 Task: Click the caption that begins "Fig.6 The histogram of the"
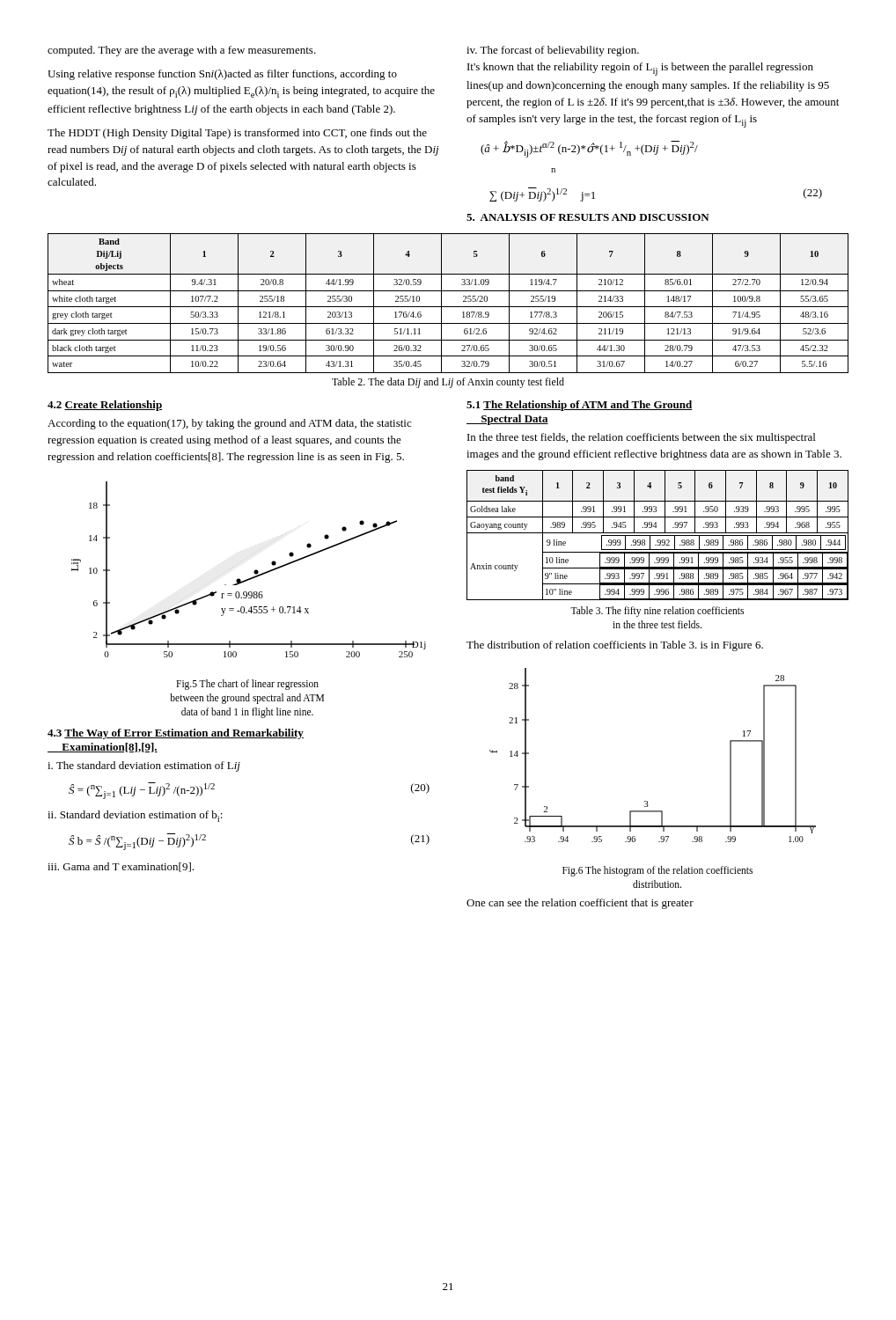657,877
